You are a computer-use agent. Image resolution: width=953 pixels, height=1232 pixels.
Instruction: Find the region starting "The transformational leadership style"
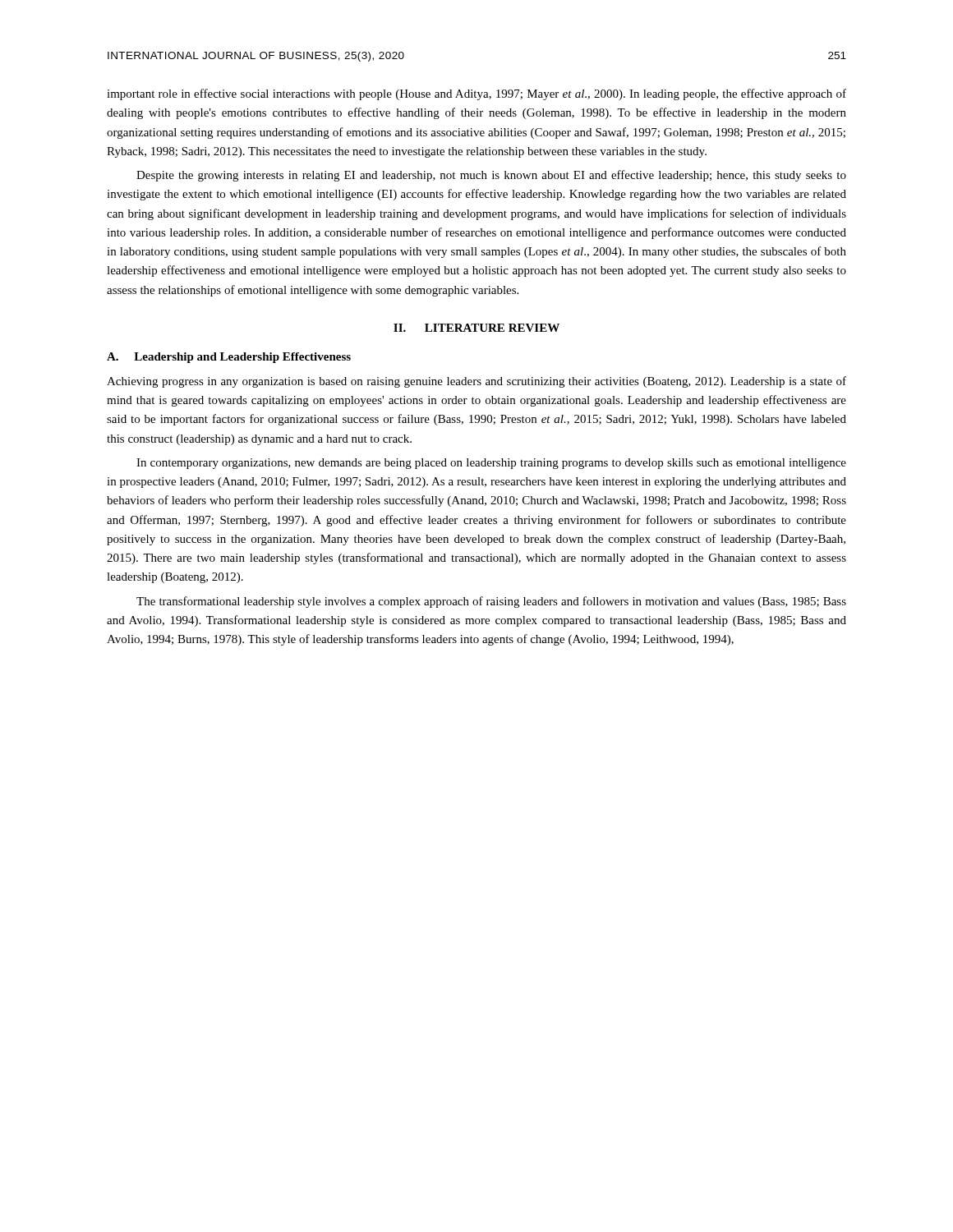tap(476, 620)
